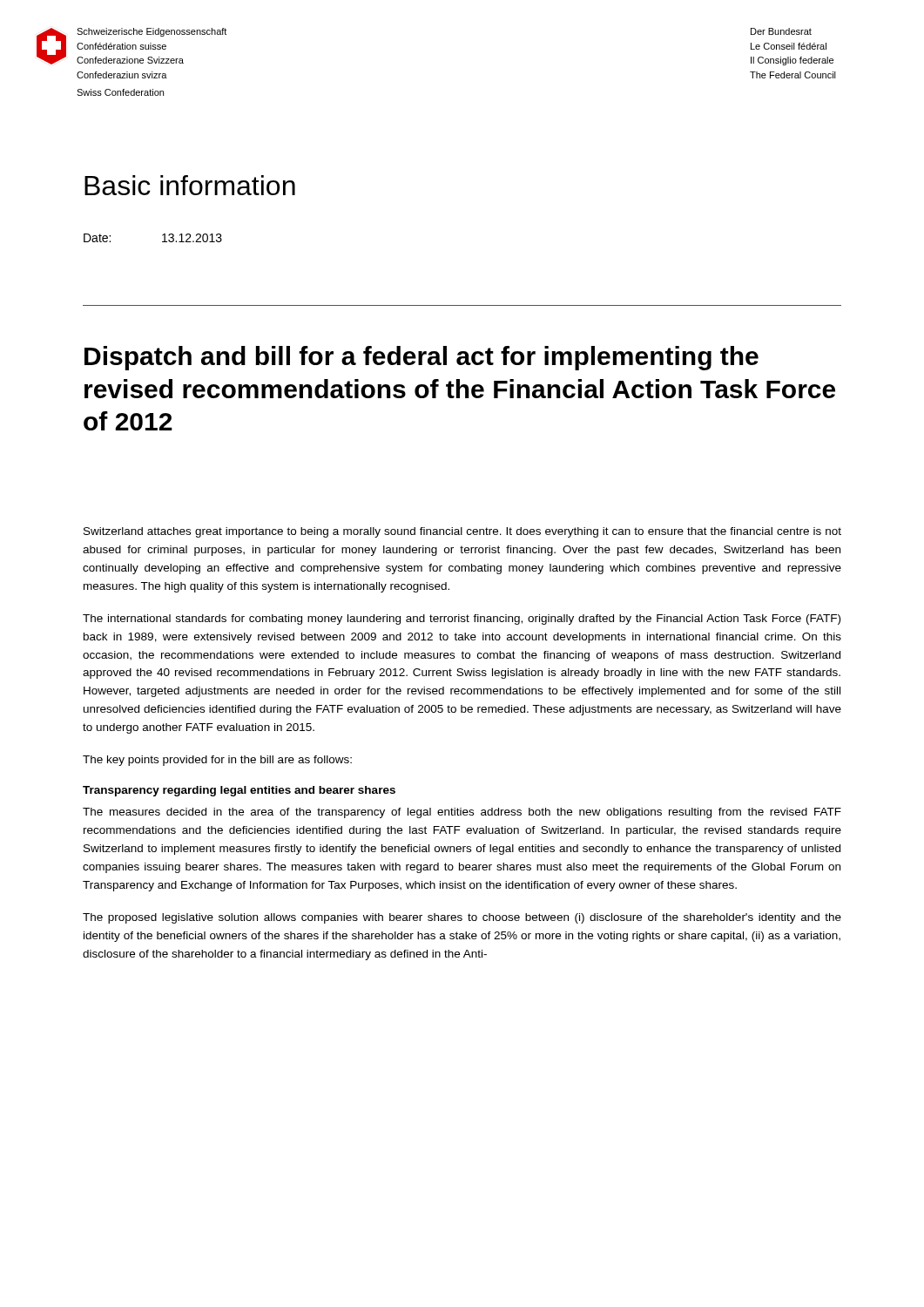Click on the title that reads "Dispatch and bill for a federal act"
Viewport: 924px width, 1307px height.
(x=459, y=389)
